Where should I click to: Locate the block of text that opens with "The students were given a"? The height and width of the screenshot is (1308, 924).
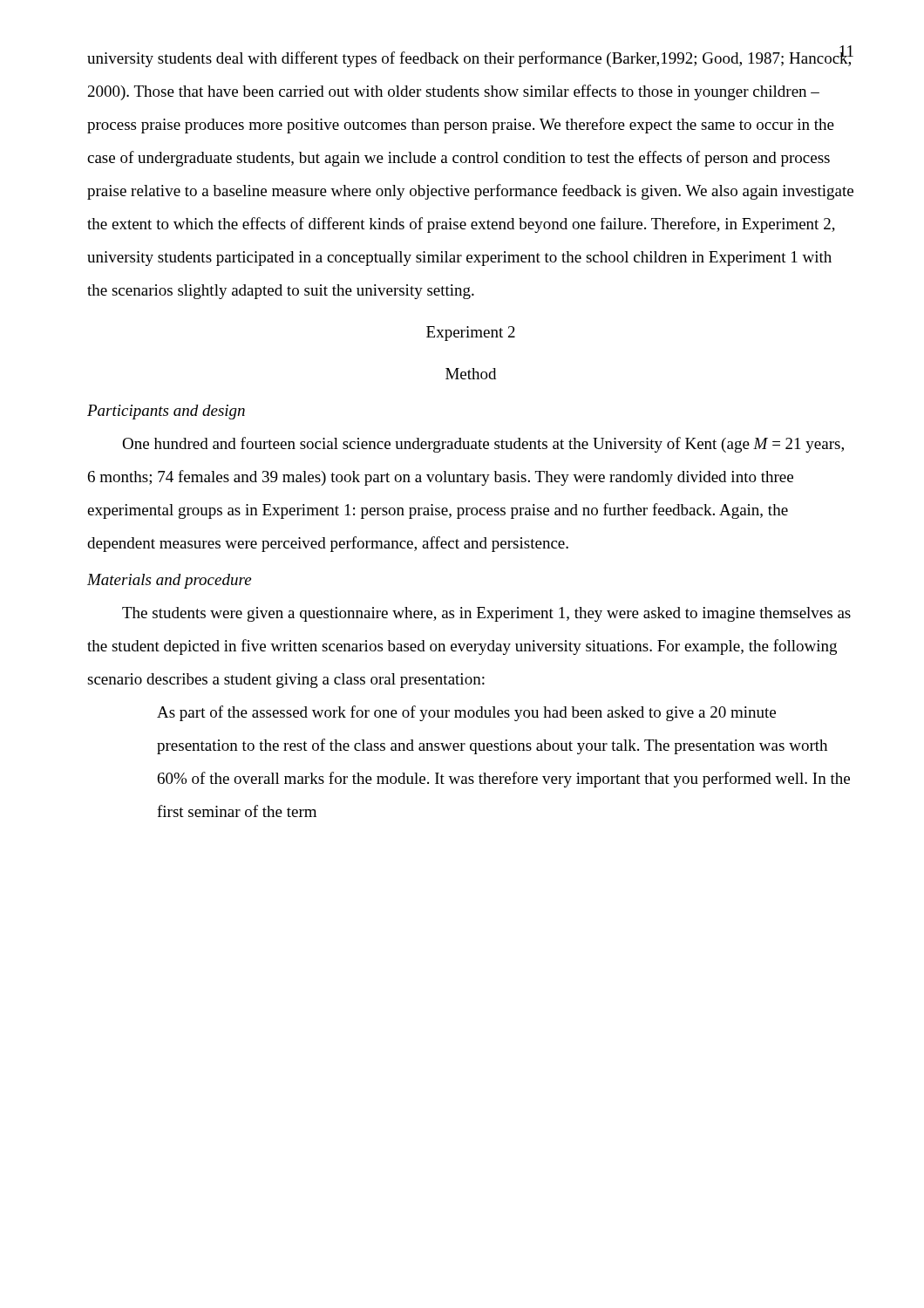click(469, 646)
